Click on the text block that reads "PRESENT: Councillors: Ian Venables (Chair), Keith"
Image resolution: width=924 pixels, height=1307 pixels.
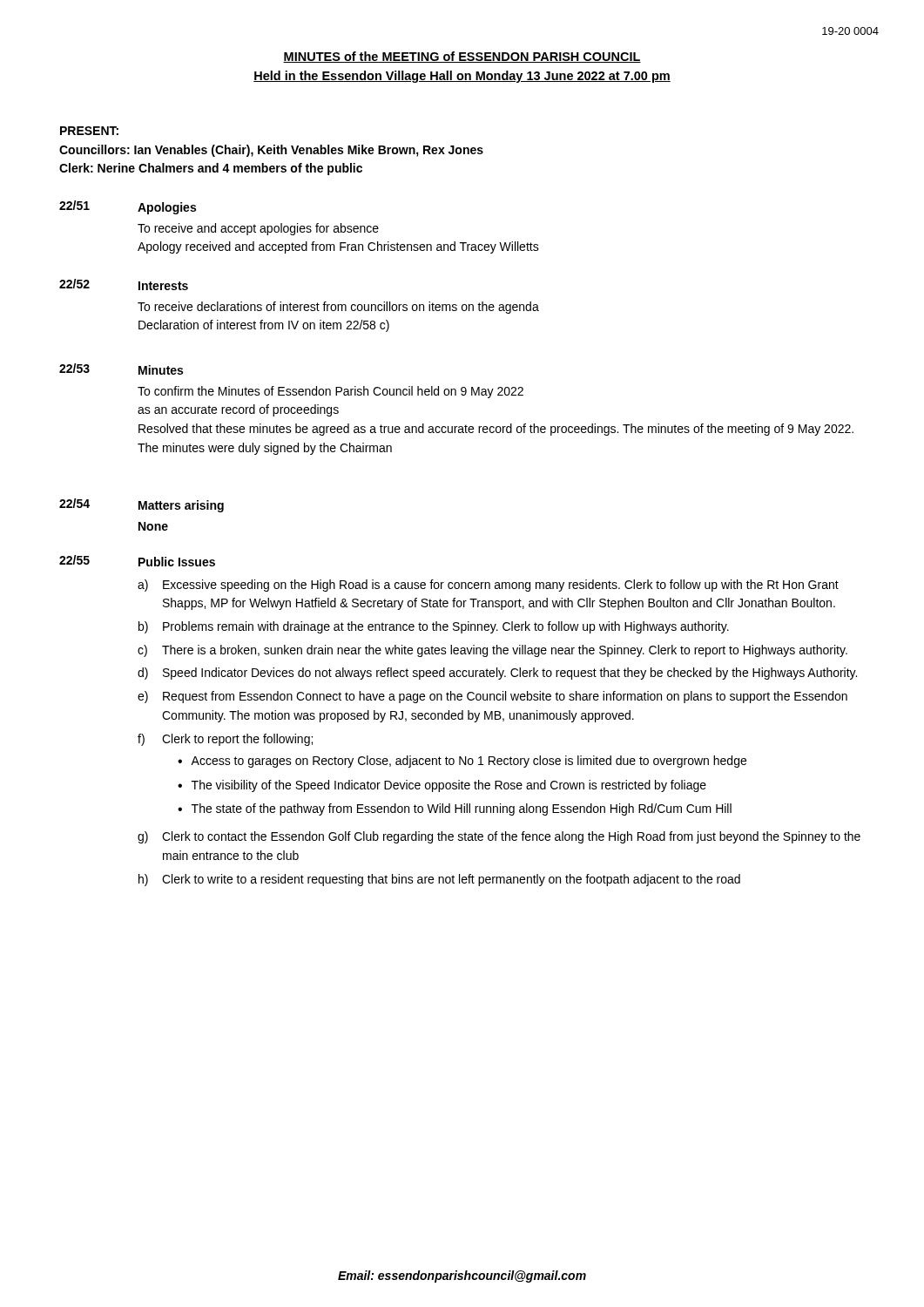(462, 150)
